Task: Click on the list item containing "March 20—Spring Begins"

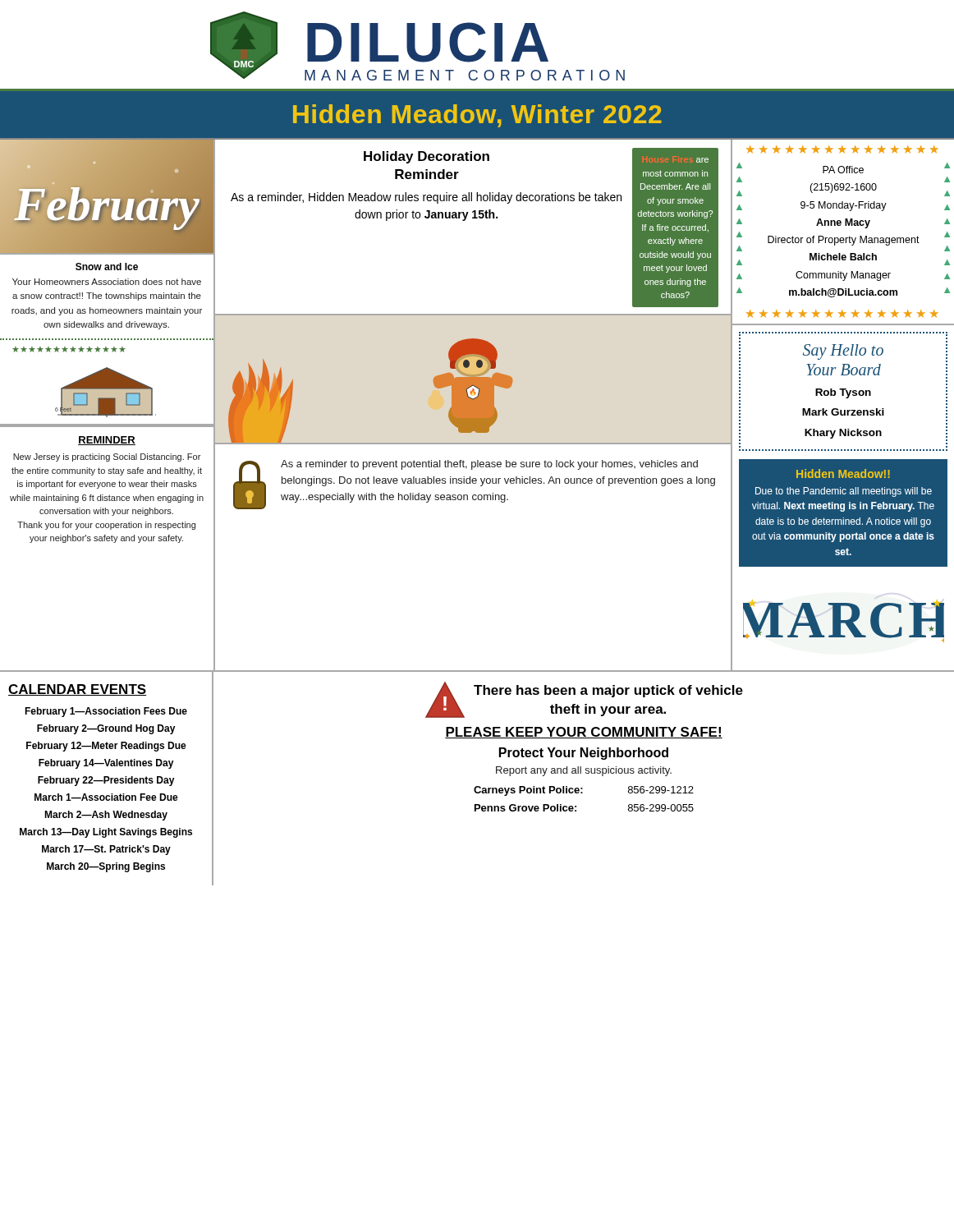Action: coord(106,866)
